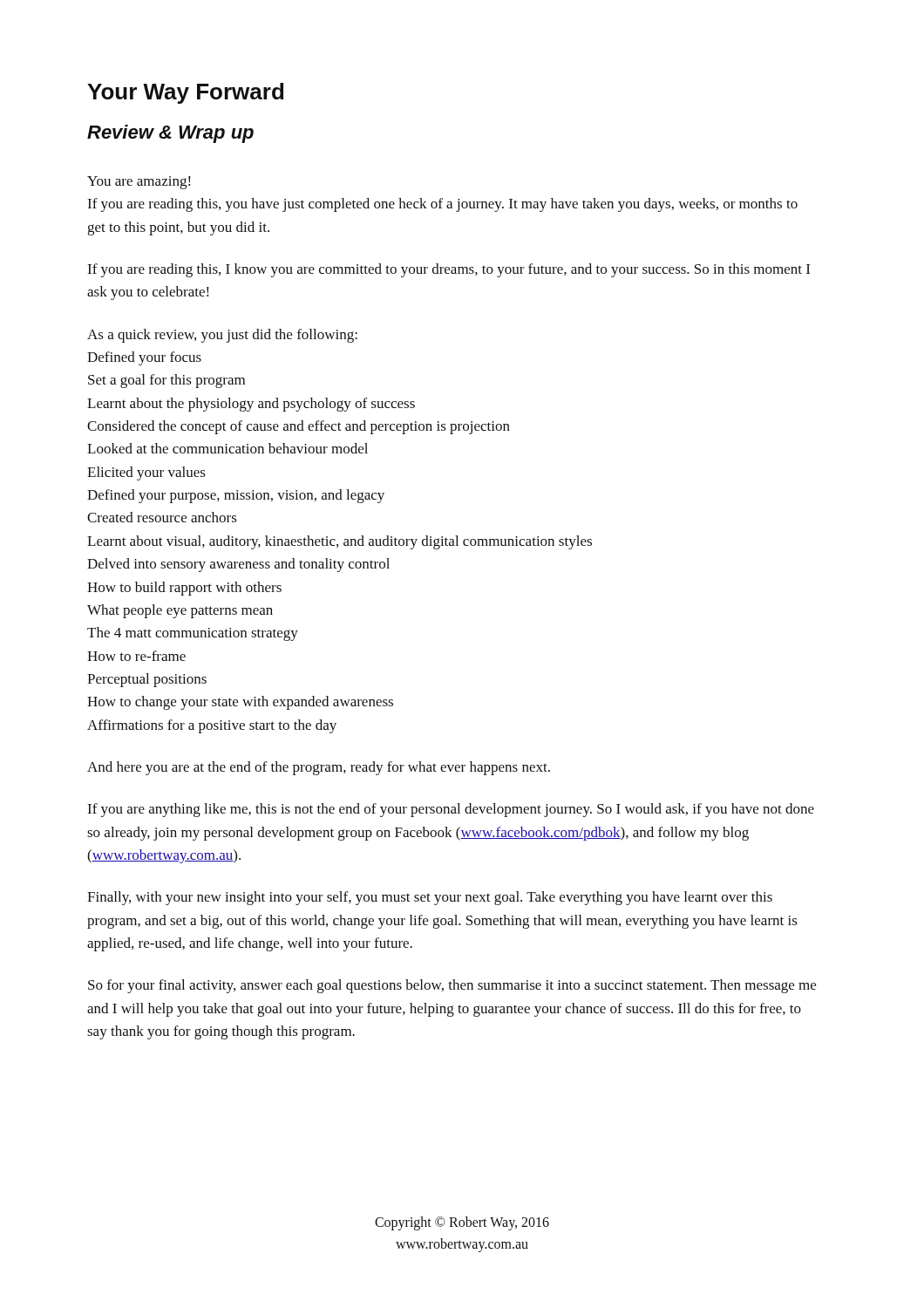Image resolution: width=924 pixels, height=1308 pixels.
Task: Click the passage that begins "Defined your purpose, mission, vision,"
Action: pos(236,495)
